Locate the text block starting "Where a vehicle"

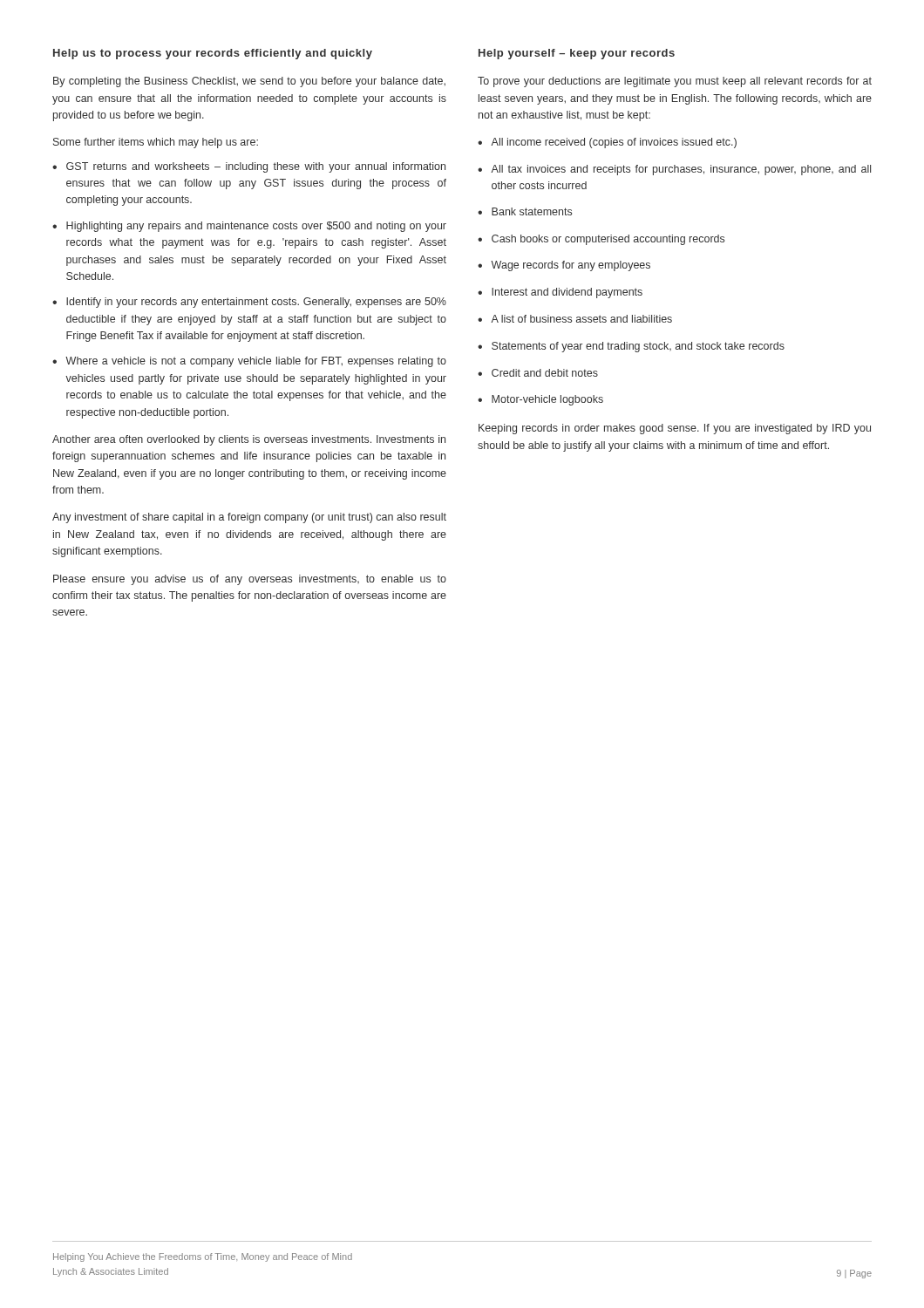pyautogui.click(x=256, y=387)
